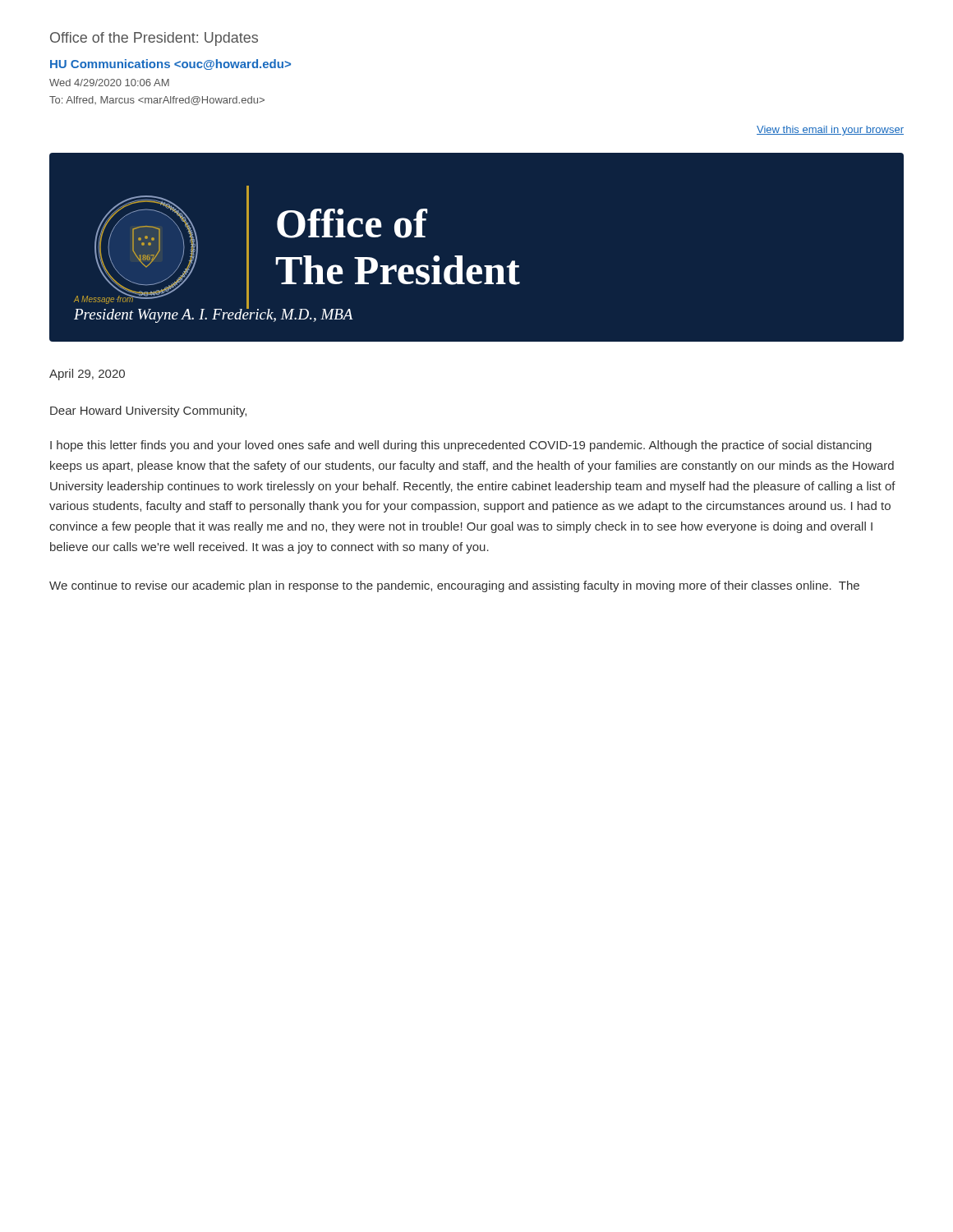
Task: Point to the element starting "I hope this letter"
Action: 472,496
